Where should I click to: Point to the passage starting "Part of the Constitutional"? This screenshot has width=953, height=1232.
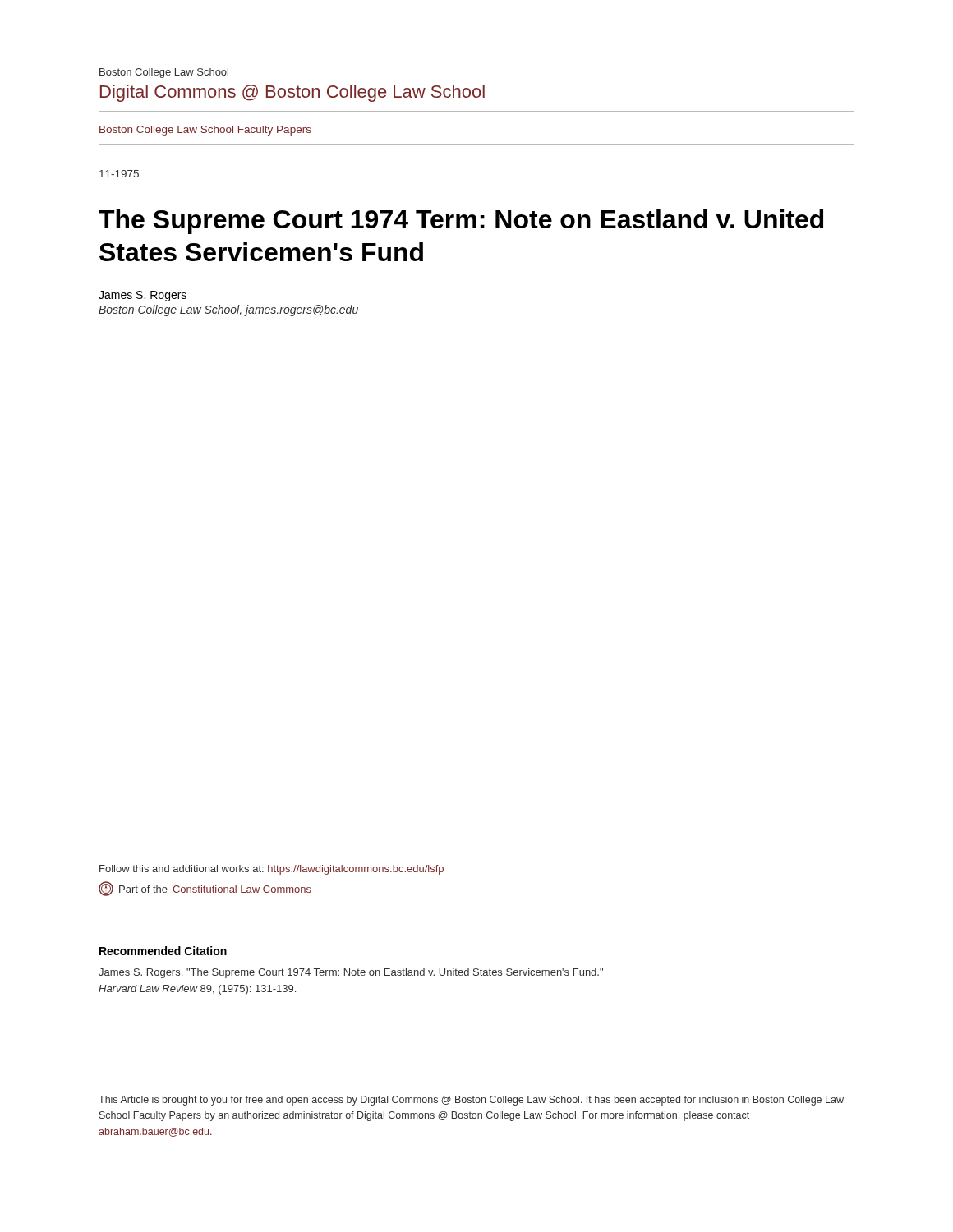coord(205,889)
